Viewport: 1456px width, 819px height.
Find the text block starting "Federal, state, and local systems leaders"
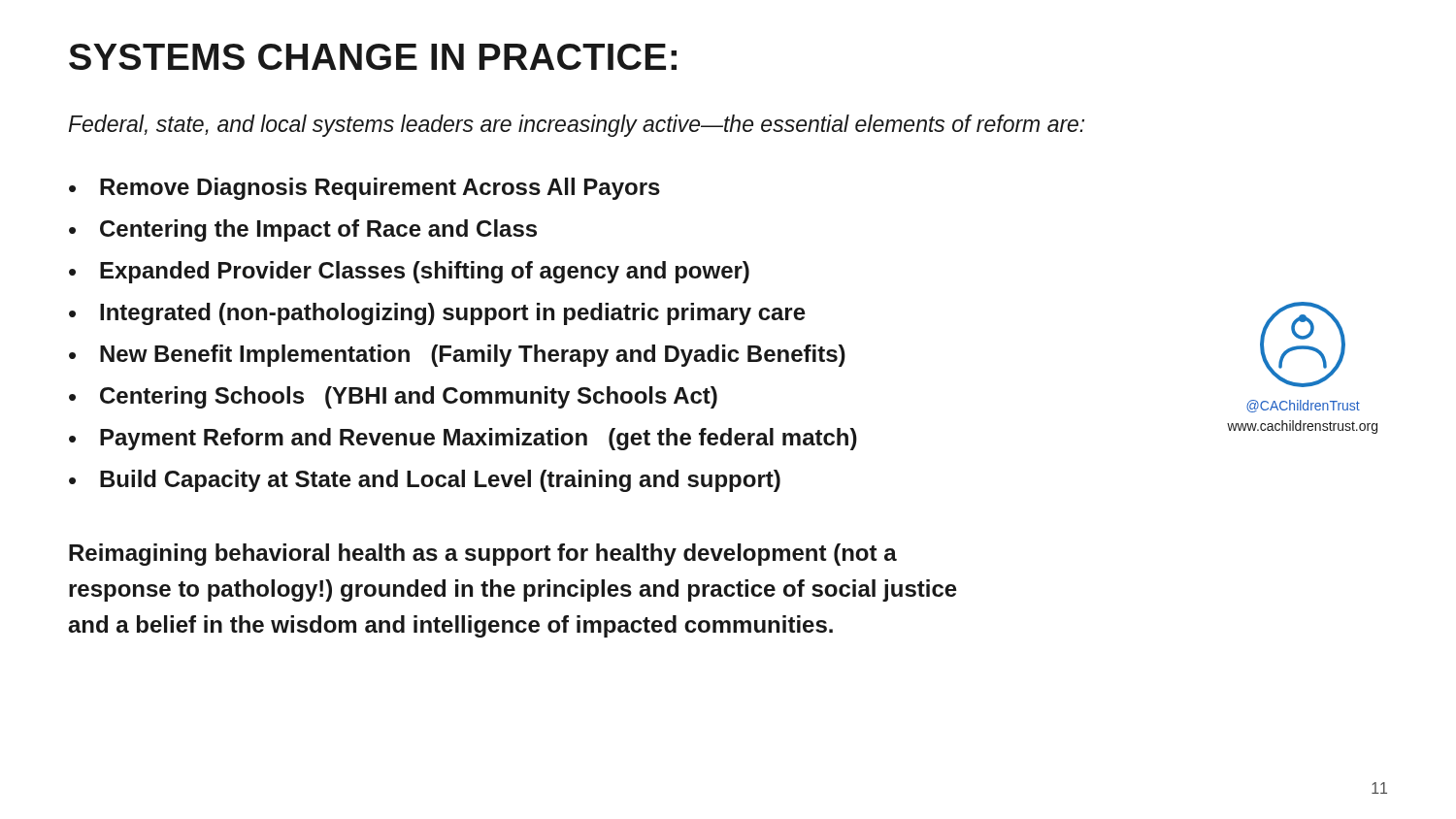tap(577, 124)
